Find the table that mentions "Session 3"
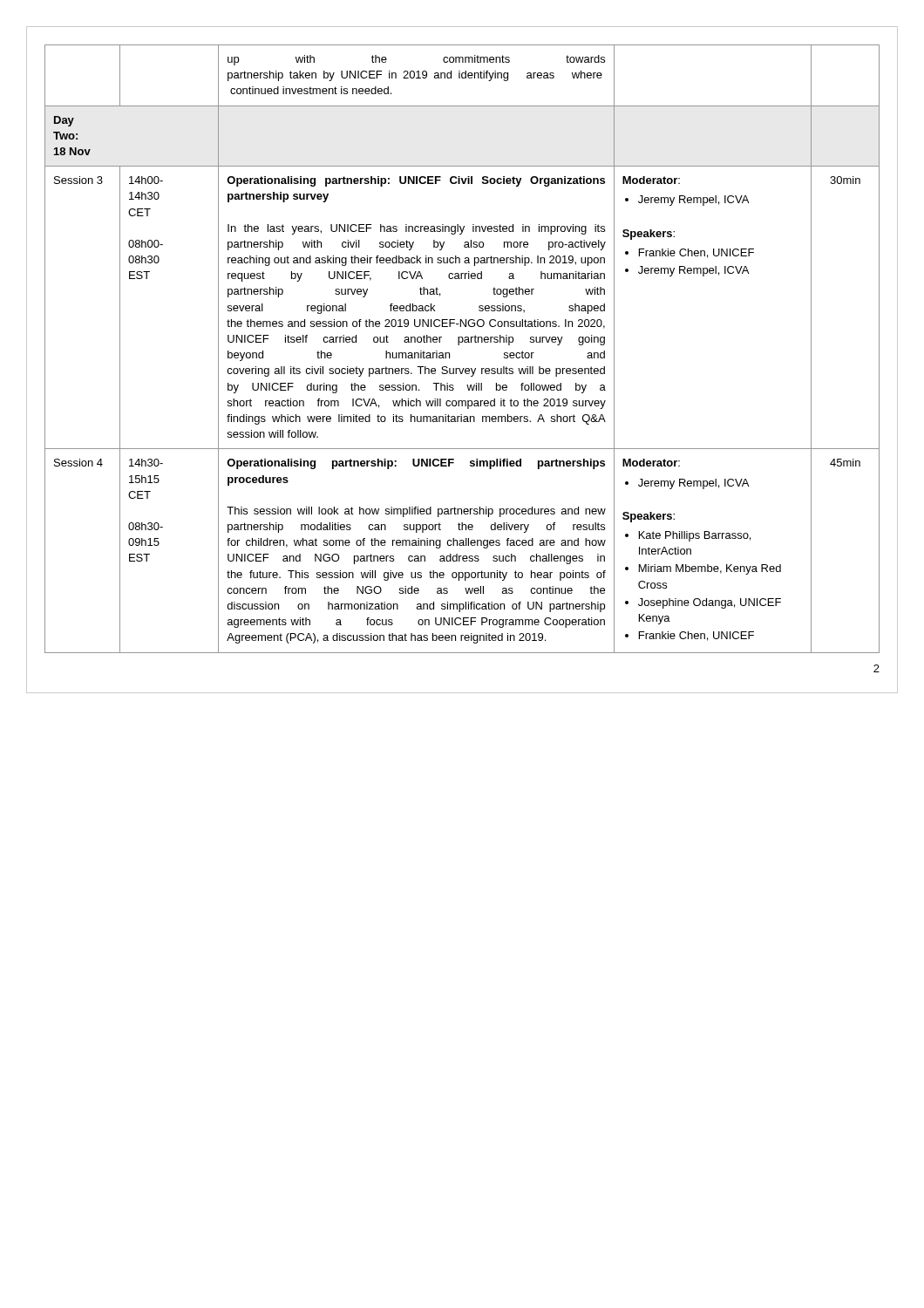924x1308 pixels. click(462, 349)
